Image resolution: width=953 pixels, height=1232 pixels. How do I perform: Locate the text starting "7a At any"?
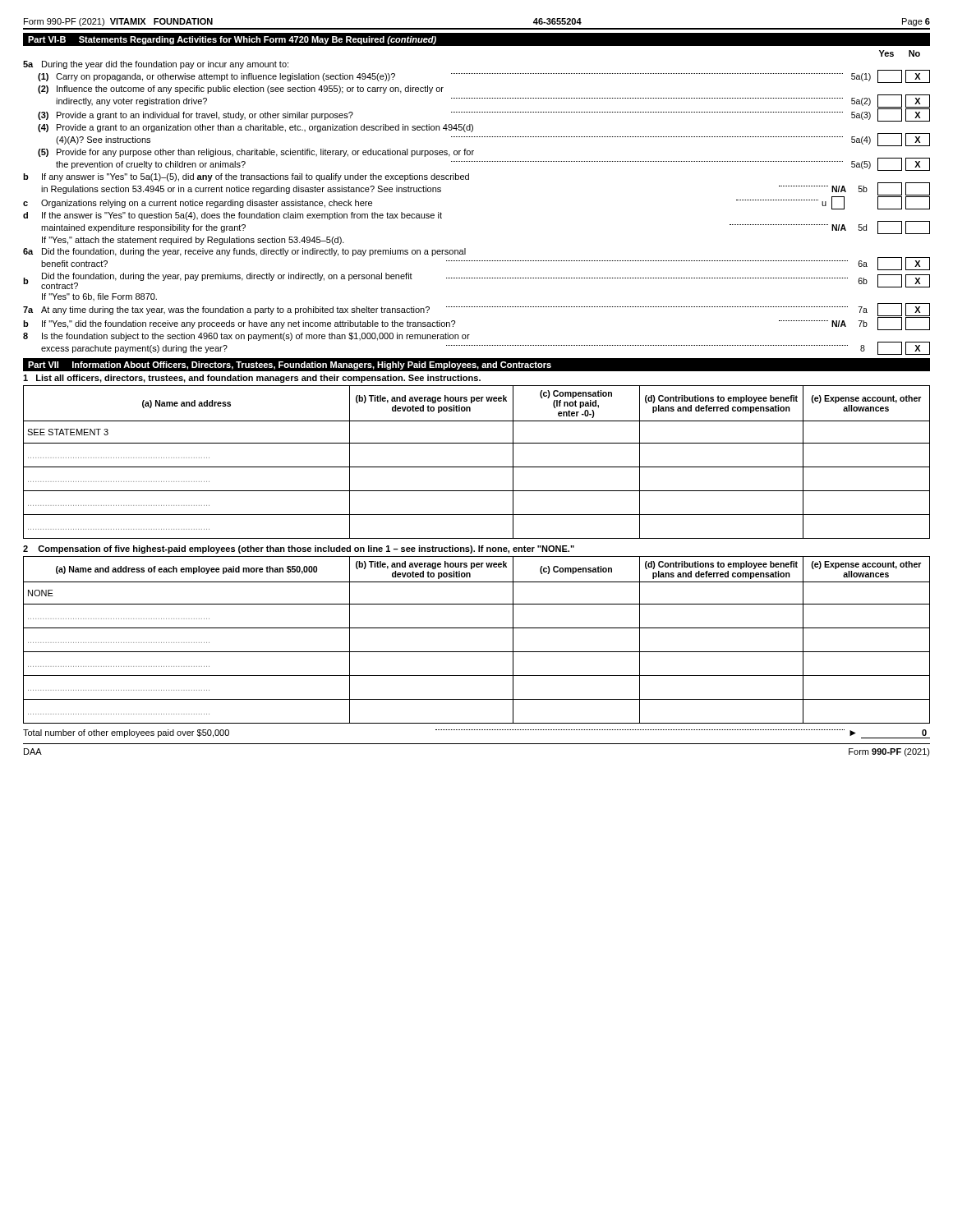point(476,310)
